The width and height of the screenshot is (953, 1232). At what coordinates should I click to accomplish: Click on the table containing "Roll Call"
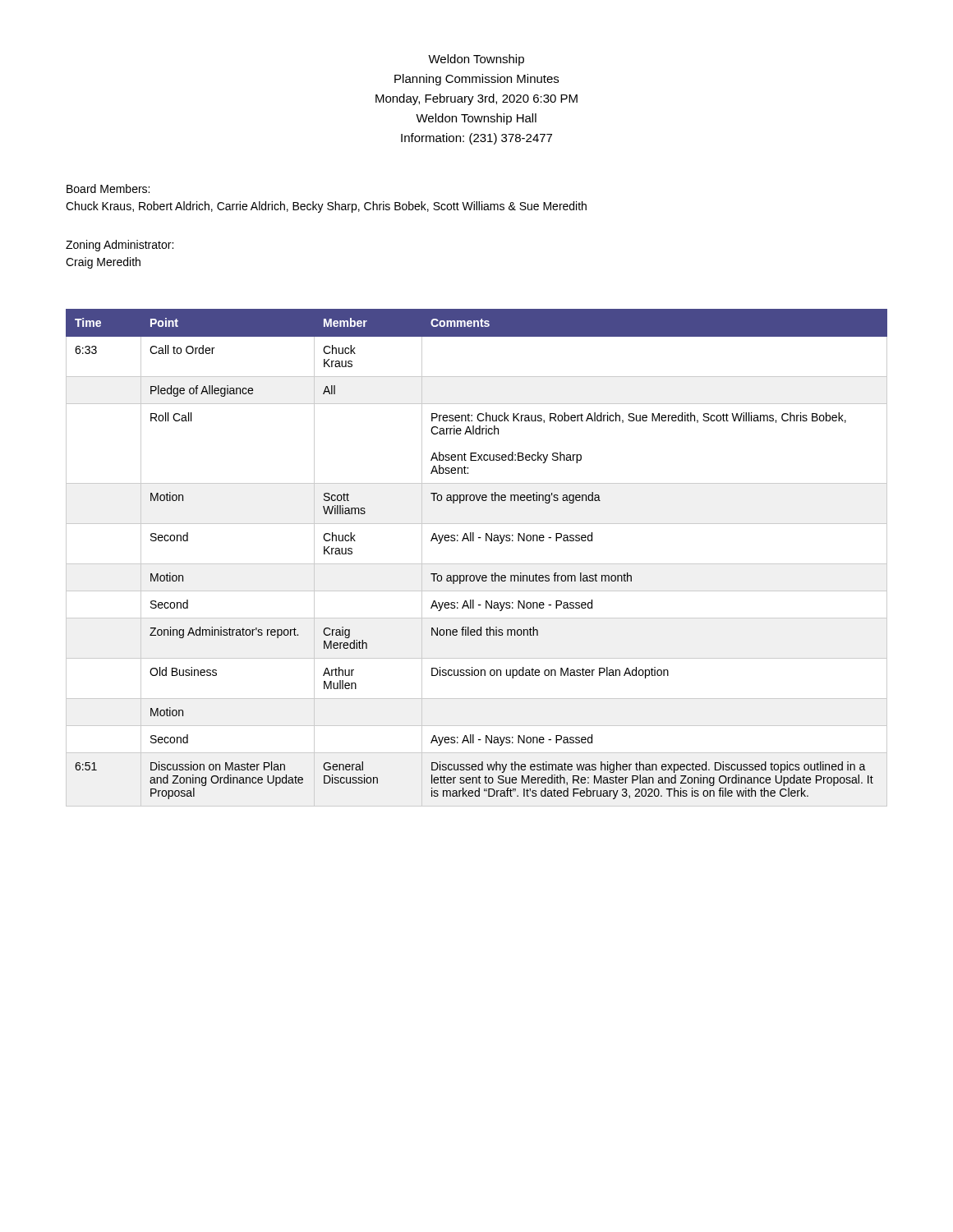[476, 558]
